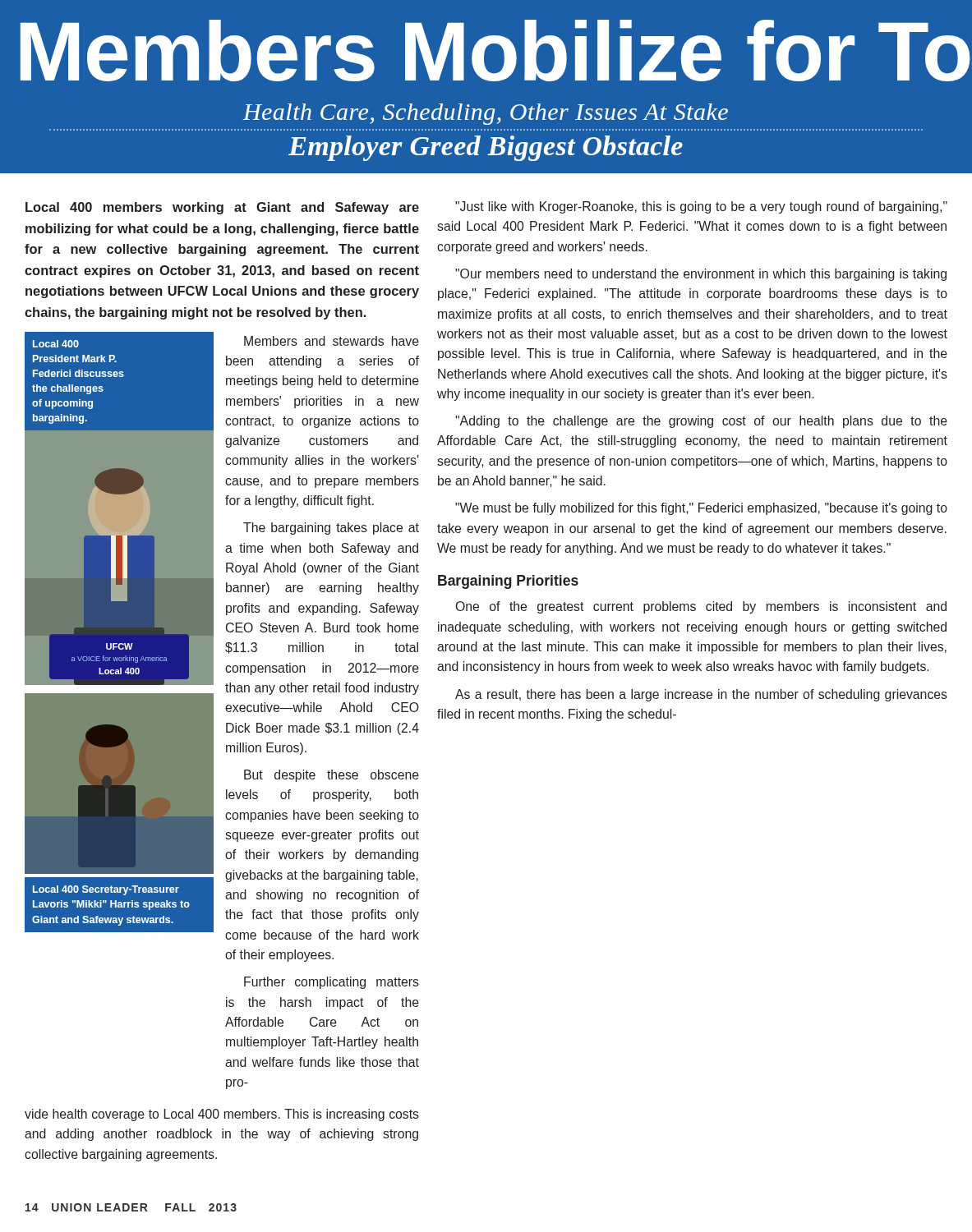Locate the passage starting "Local 400 Secretary-Treasurer Lavoris "Mikki" Harris"
972x1232 pixels.
111,905
